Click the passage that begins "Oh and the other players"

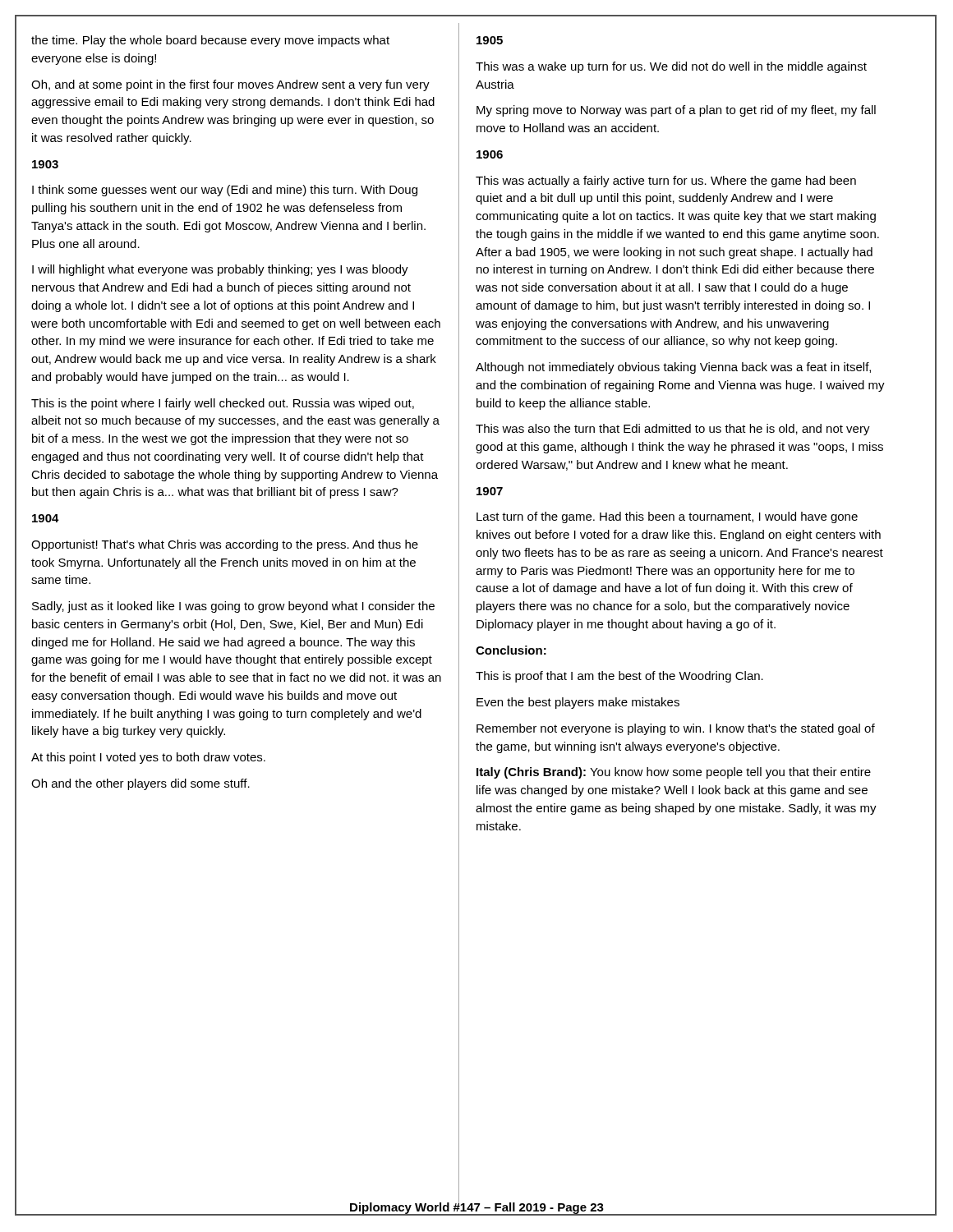click(x=237, y=783)
